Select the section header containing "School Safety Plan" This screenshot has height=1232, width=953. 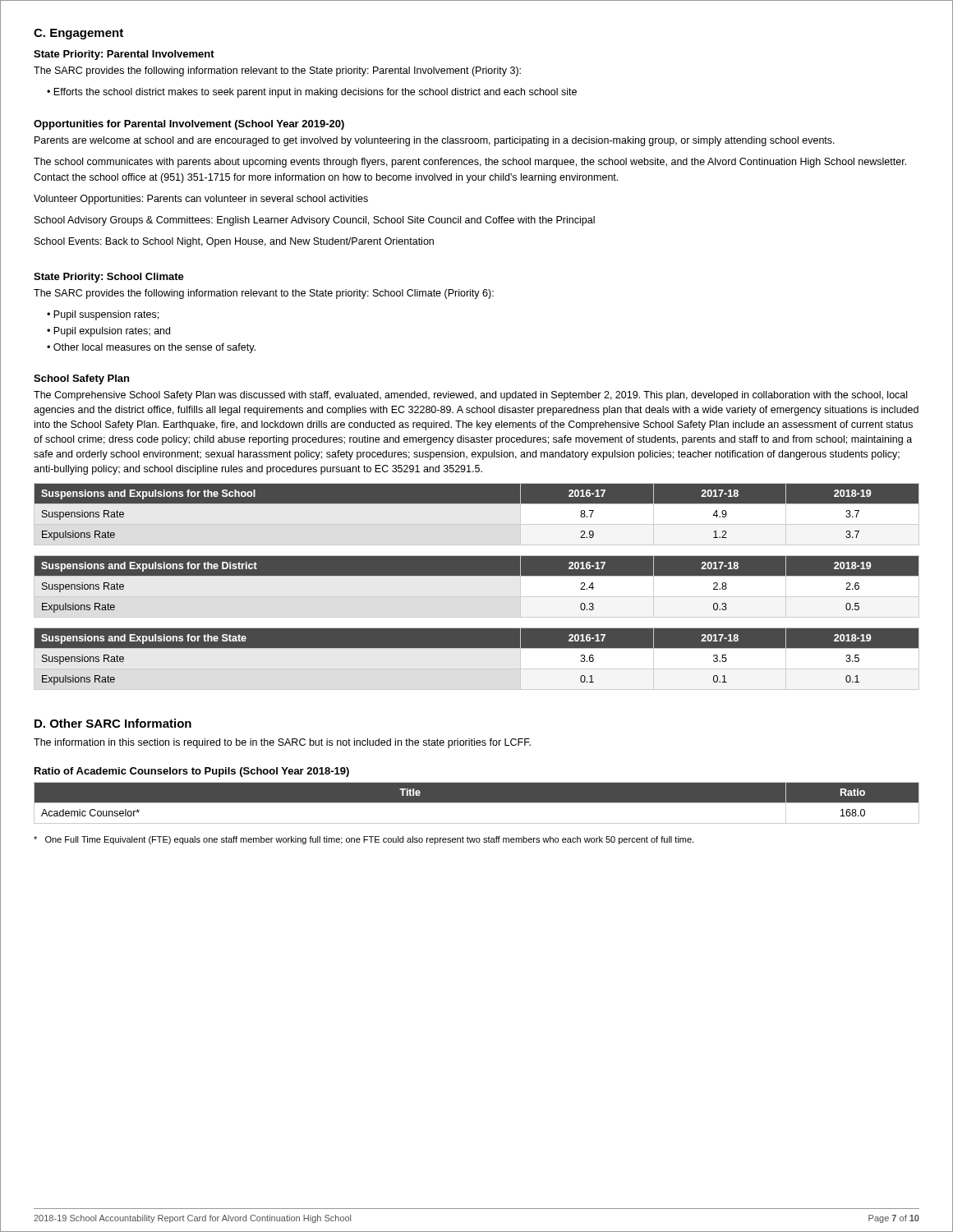82,378
